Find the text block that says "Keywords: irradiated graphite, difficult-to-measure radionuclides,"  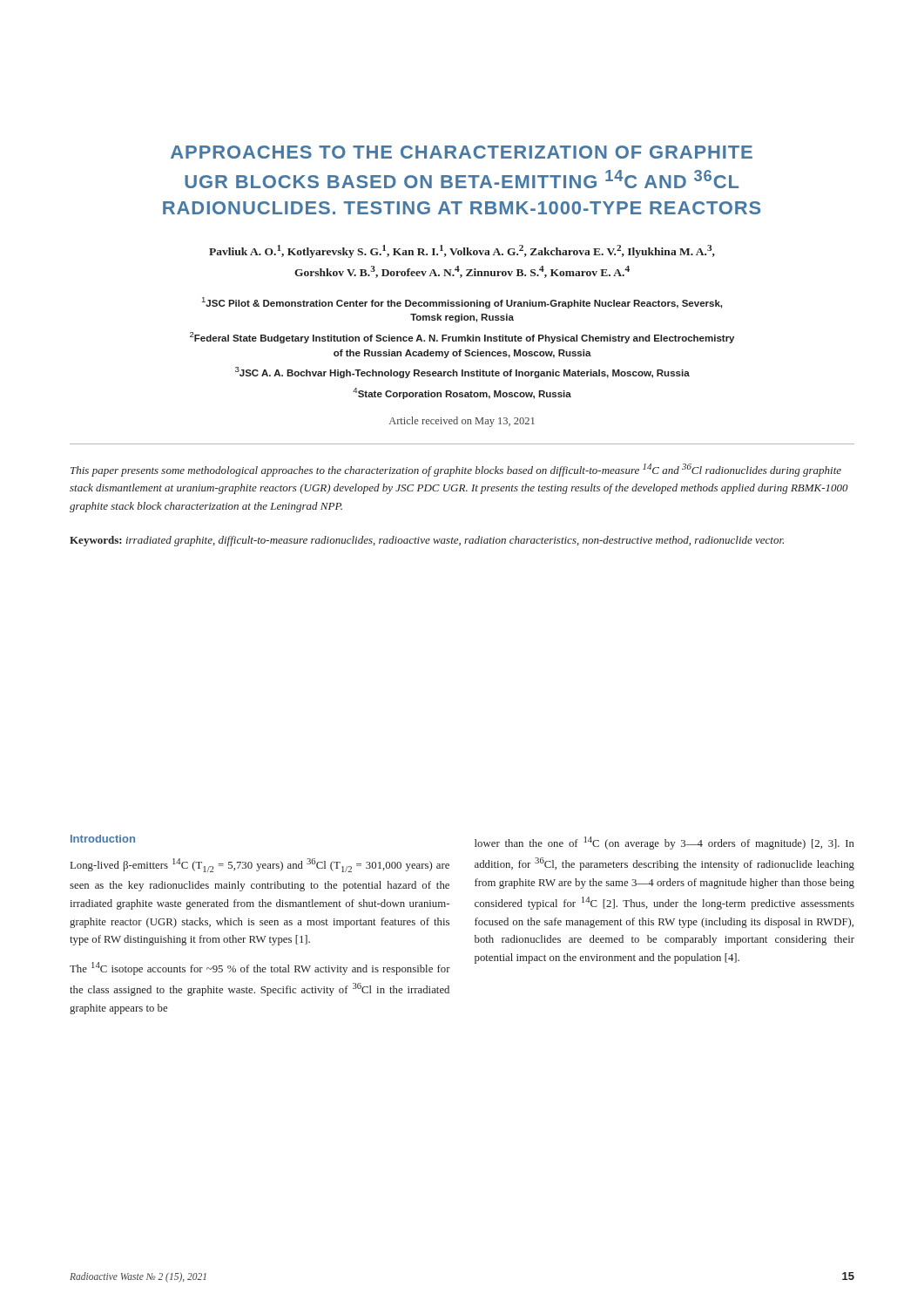(462, 541)
